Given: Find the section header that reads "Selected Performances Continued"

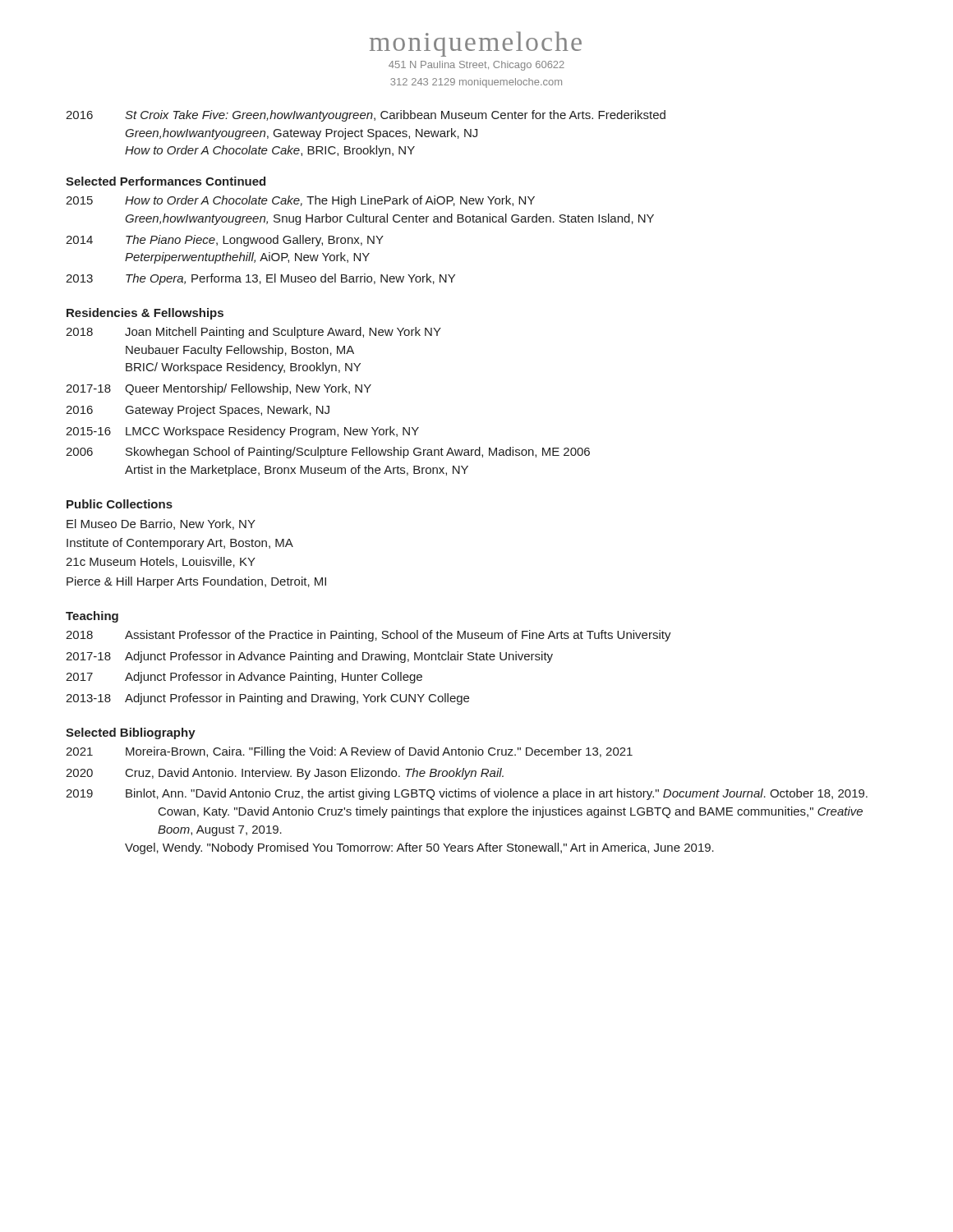Looking at the screenshot, I should tap(166, 181).
